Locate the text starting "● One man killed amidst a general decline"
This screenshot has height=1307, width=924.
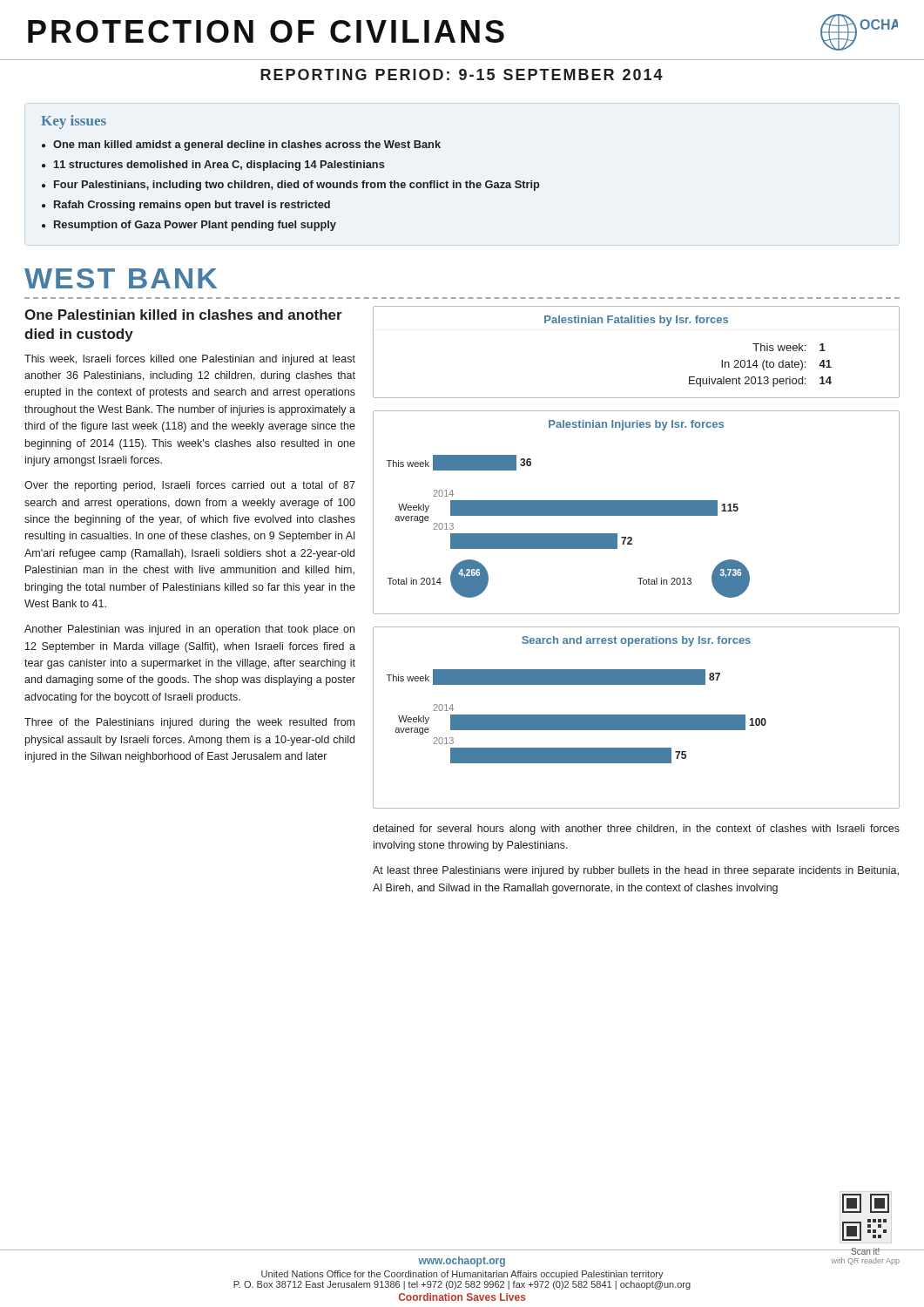pos(241,145)
